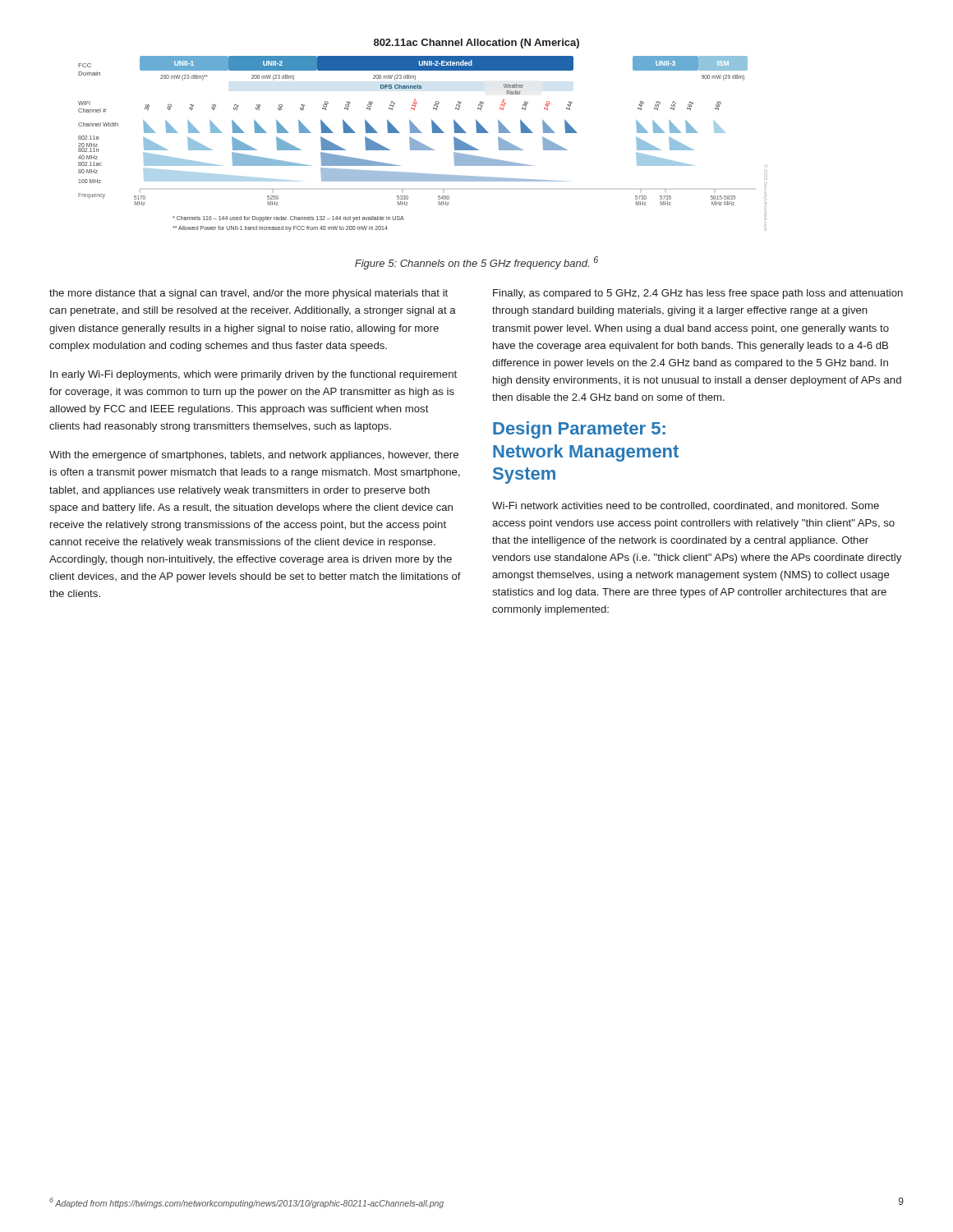Find the passage starting "In early Wi-Fi deployments, which"
This screenshot has width=953, height=1232.
point(253,400)
